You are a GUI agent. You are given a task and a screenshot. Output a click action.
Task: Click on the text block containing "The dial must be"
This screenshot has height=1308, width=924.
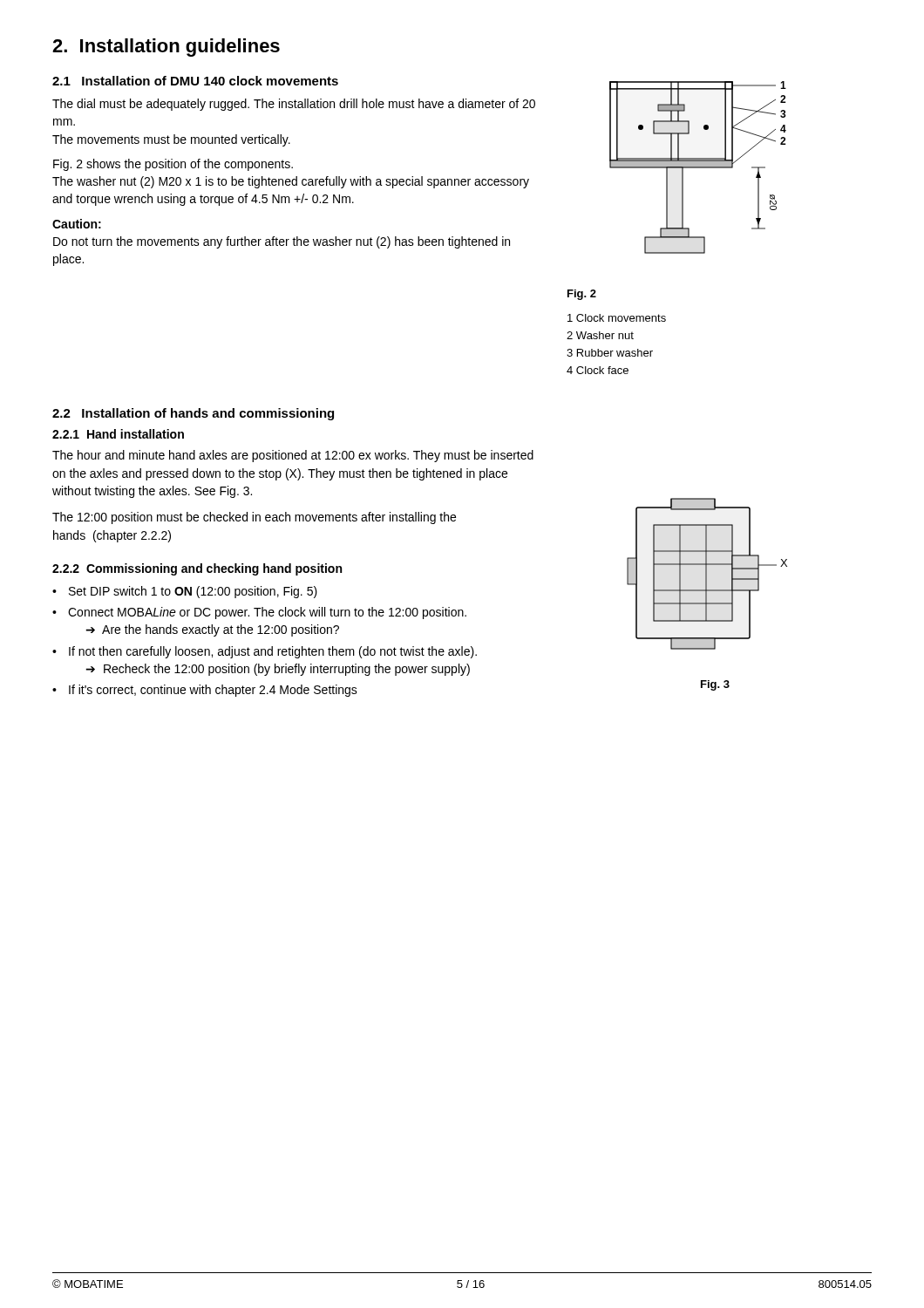point(294,105)
